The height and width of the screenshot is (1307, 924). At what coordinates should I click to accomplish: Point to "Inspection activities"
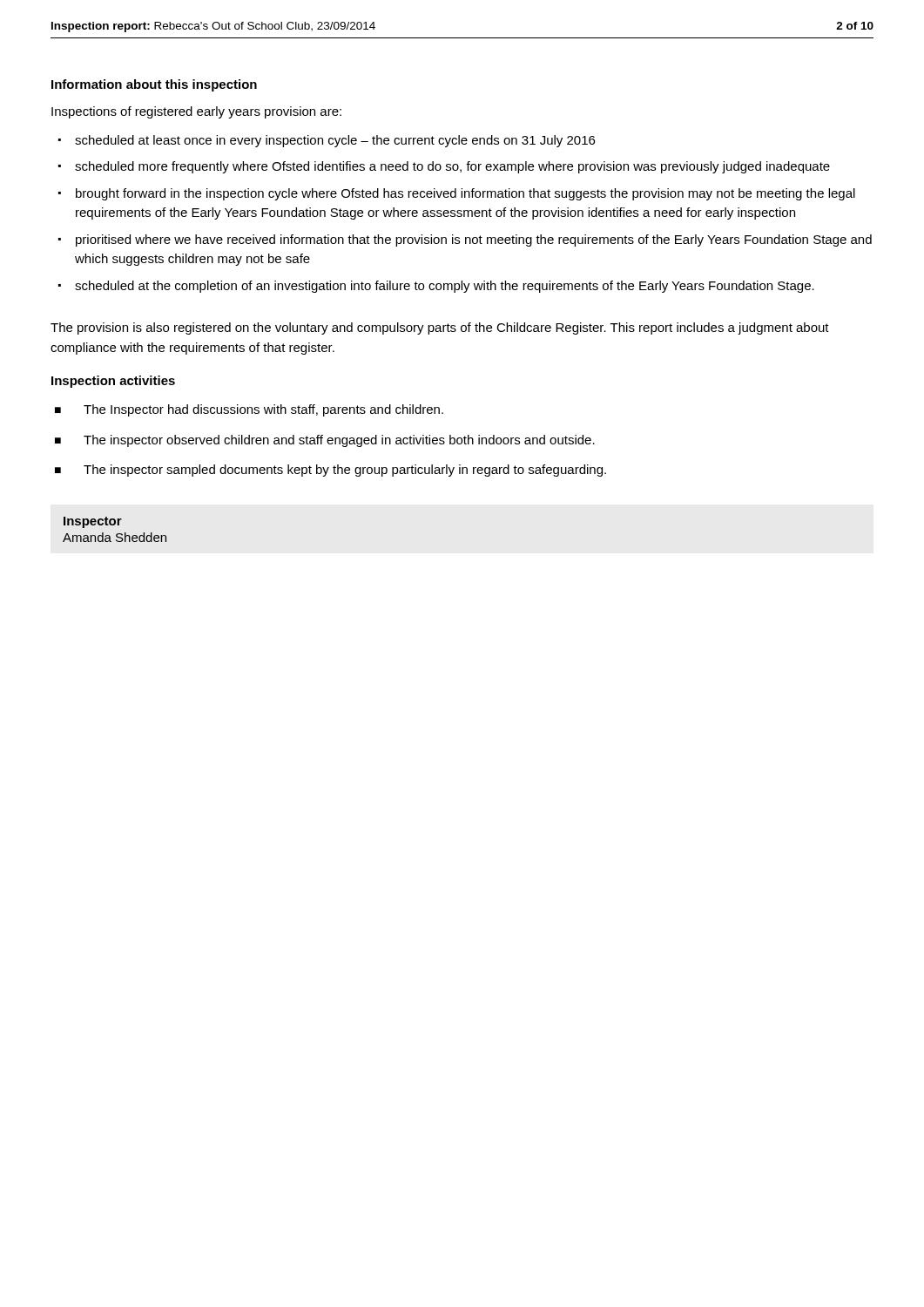click(x=113, y=380)
